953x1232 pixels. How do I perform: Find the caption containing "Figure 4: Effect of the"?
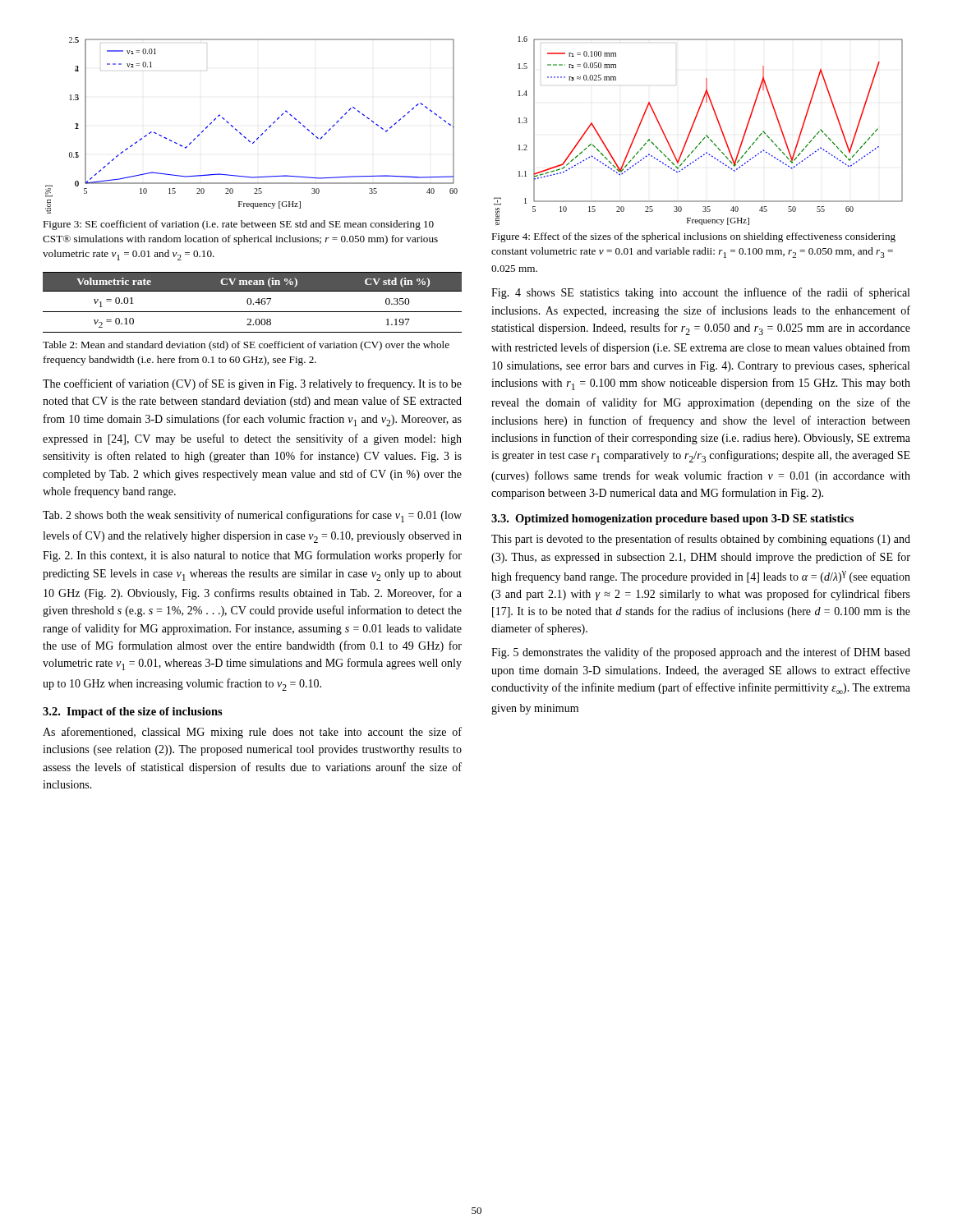point(693,252)
